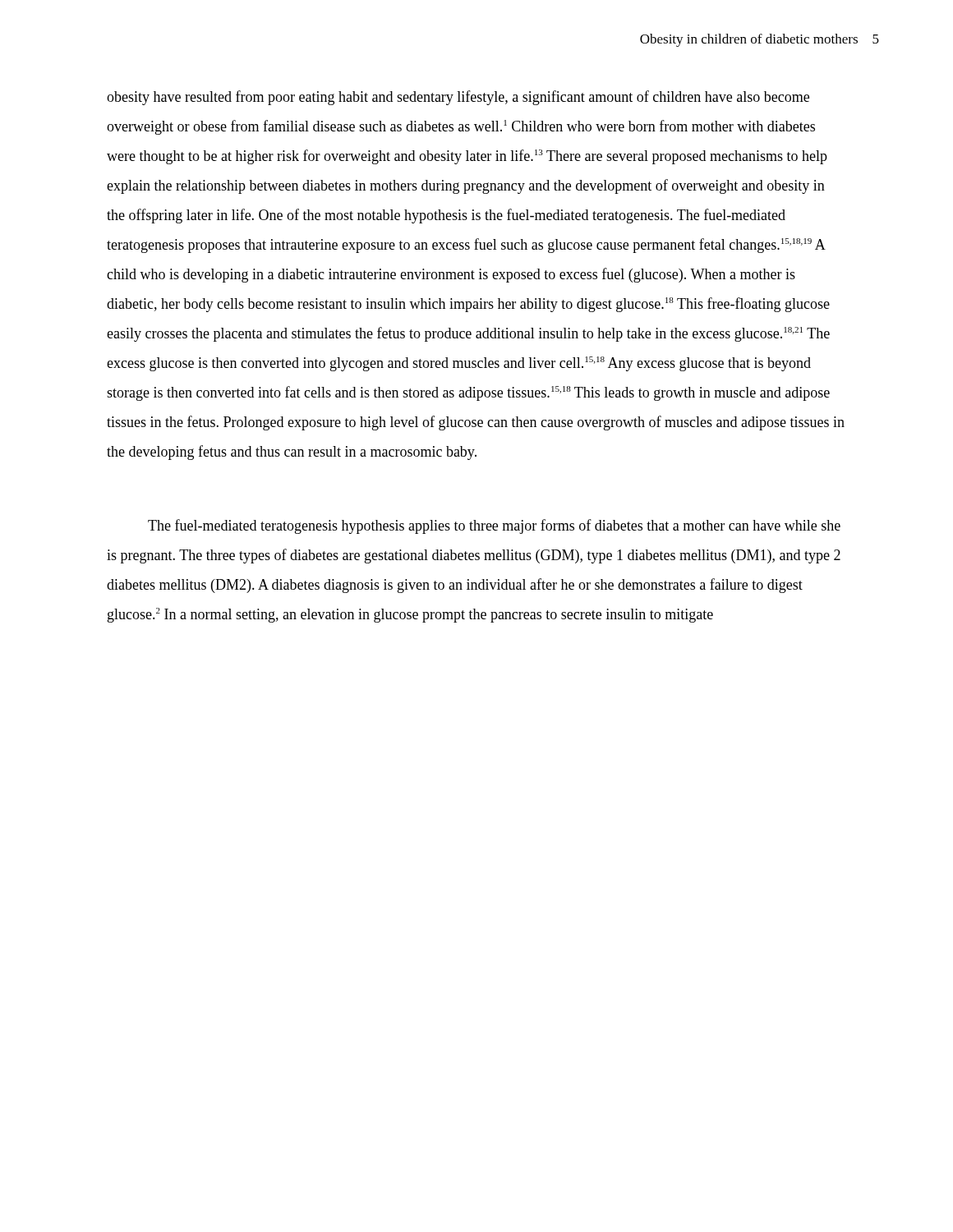Click on the element starting "obesity have resulted from poor eating"
The image size is (953, 1232).
[x=476, y=356]
